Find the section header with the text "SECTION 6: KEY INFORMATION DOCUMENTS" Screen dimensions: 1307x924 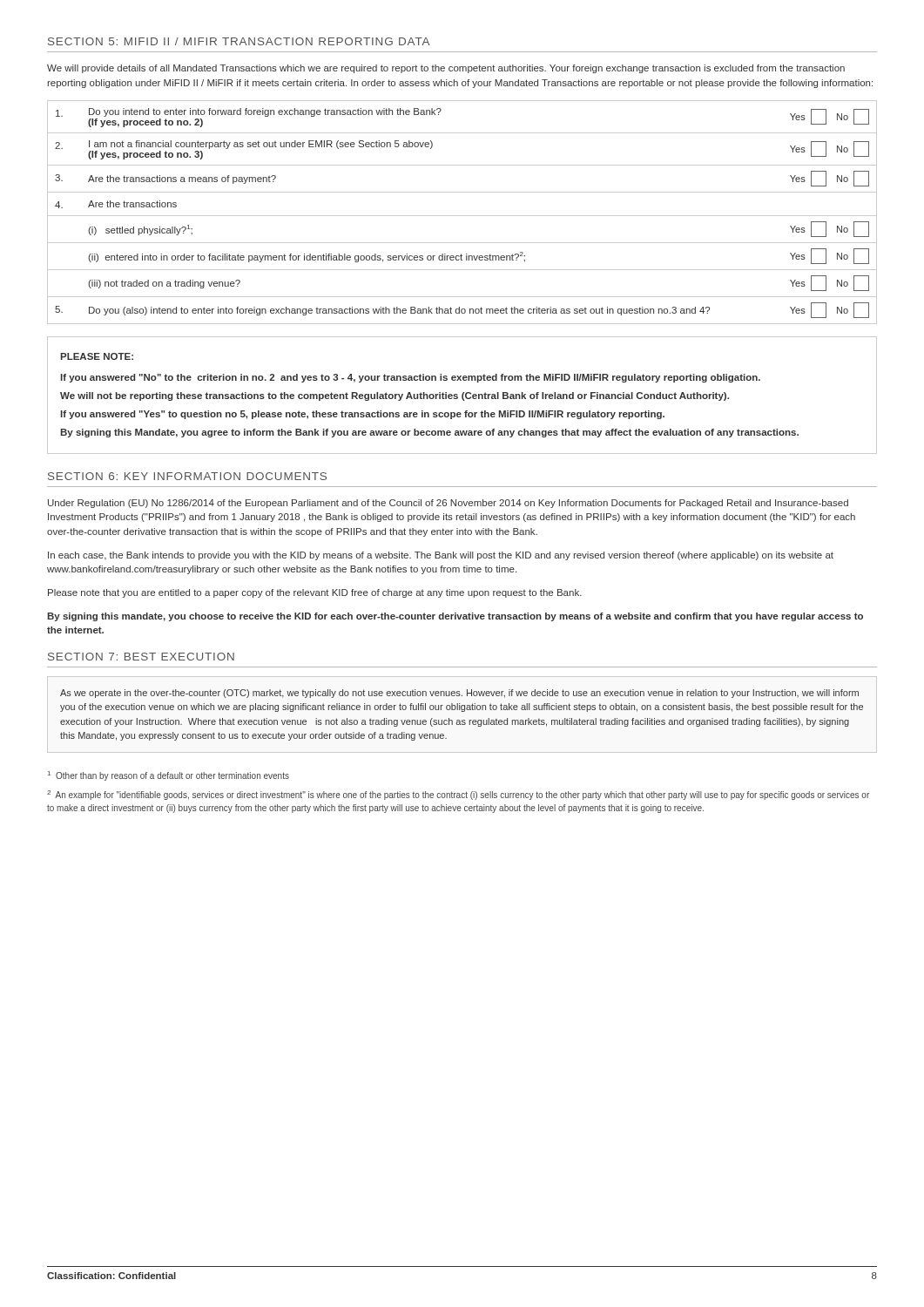(x=188, y=476)
